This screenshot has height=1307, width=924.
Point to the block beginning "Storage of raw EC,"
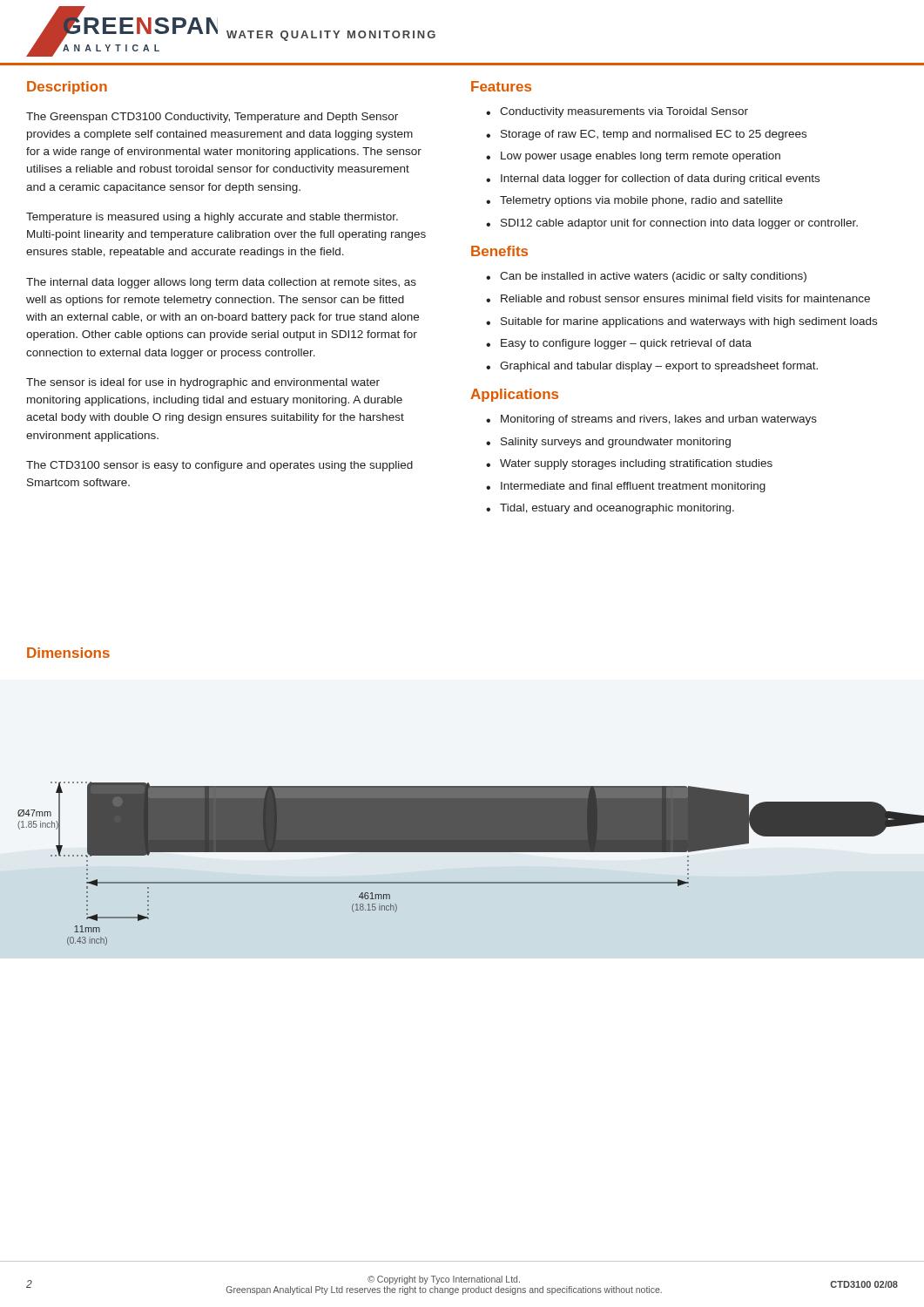pos(696,134)
